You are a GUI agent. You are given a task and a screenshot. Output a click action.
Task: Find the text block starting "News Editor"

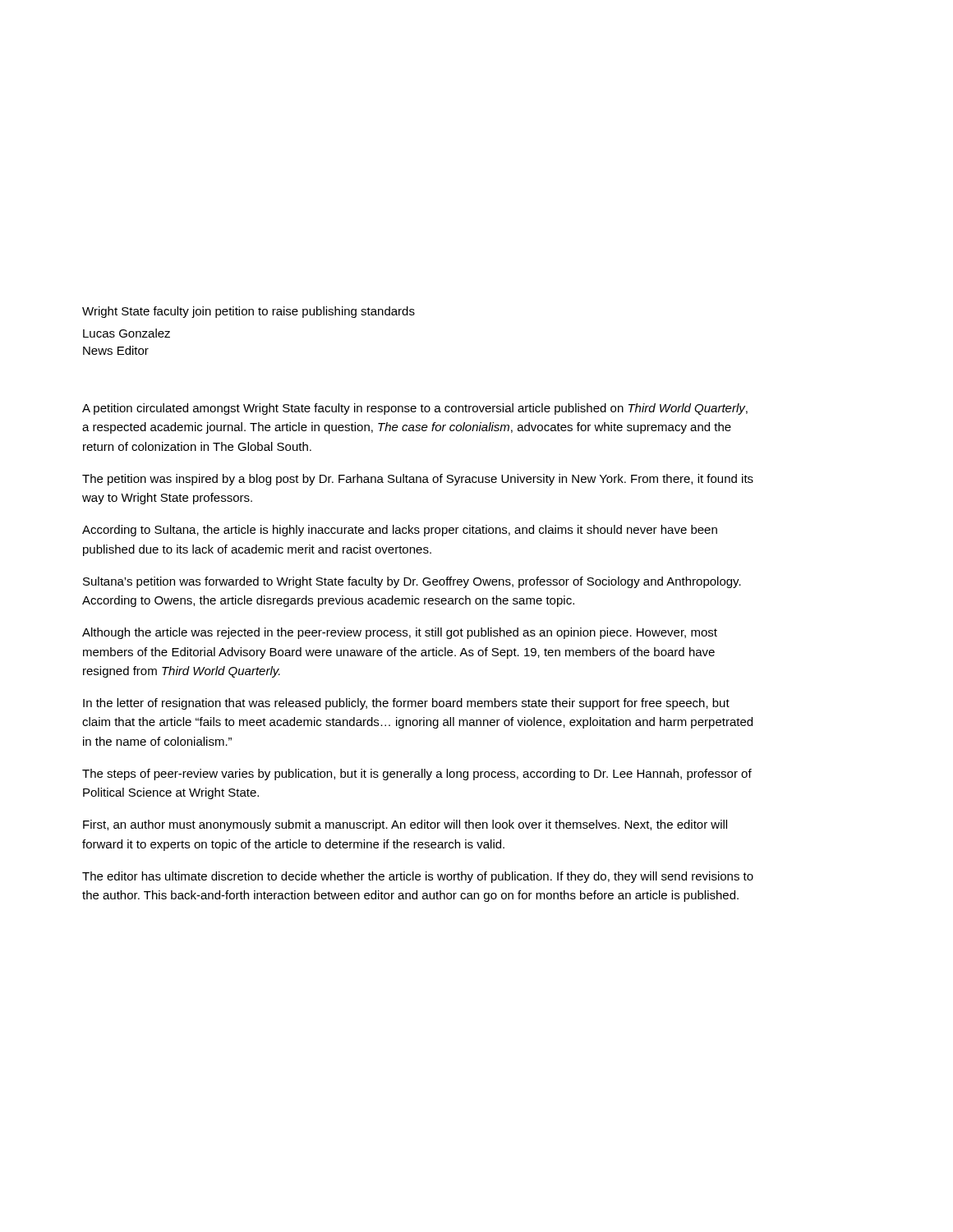pos(115,350)
